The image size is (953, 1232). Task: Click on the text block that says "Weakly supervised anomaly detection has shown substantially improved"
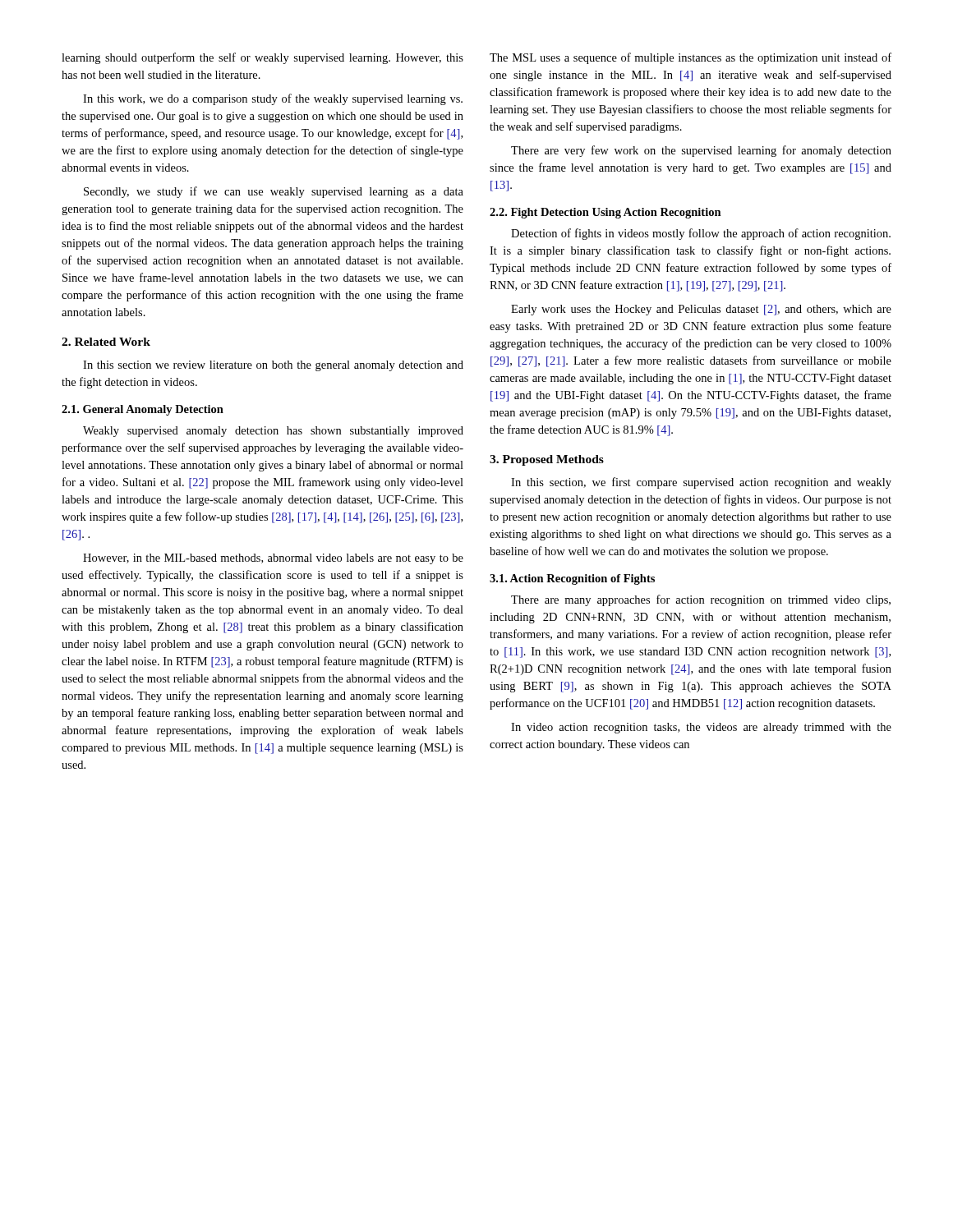(263, 598)
